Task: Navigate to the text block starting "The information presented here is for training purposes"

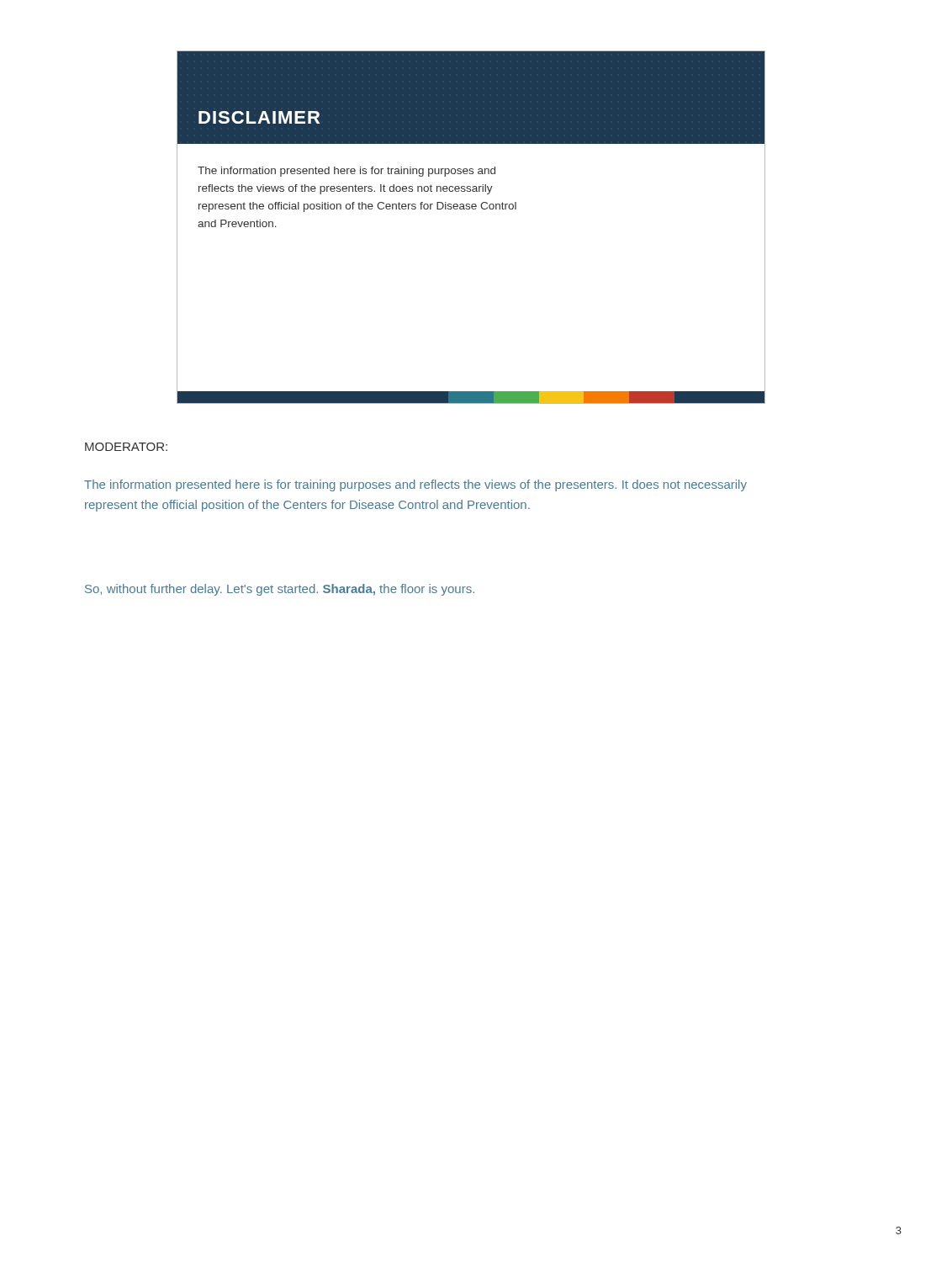Action: tap(415, 494)
